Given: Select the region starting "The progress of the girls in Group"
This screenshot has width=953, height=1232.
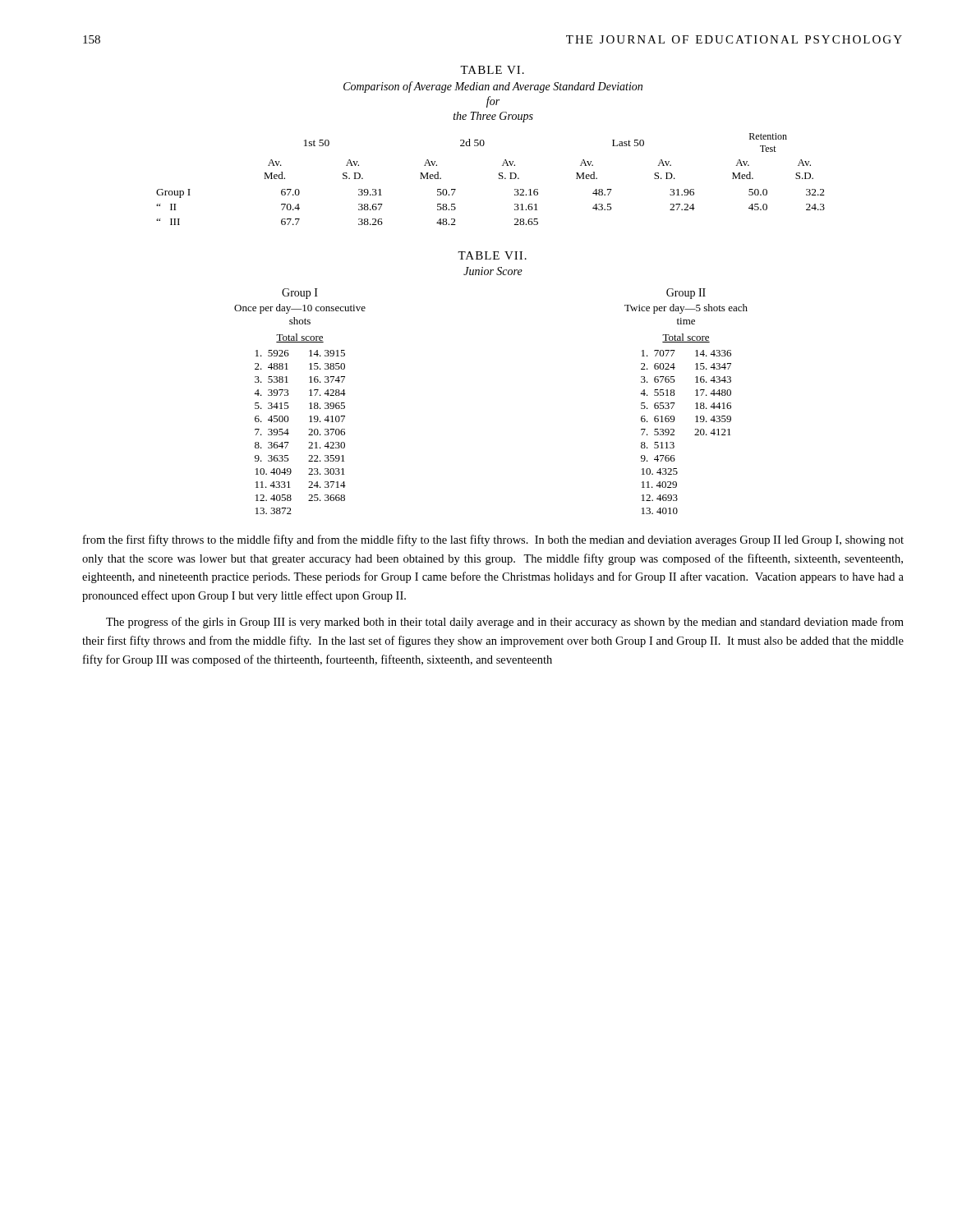Looking at the screenshot, I should point(493,641).
